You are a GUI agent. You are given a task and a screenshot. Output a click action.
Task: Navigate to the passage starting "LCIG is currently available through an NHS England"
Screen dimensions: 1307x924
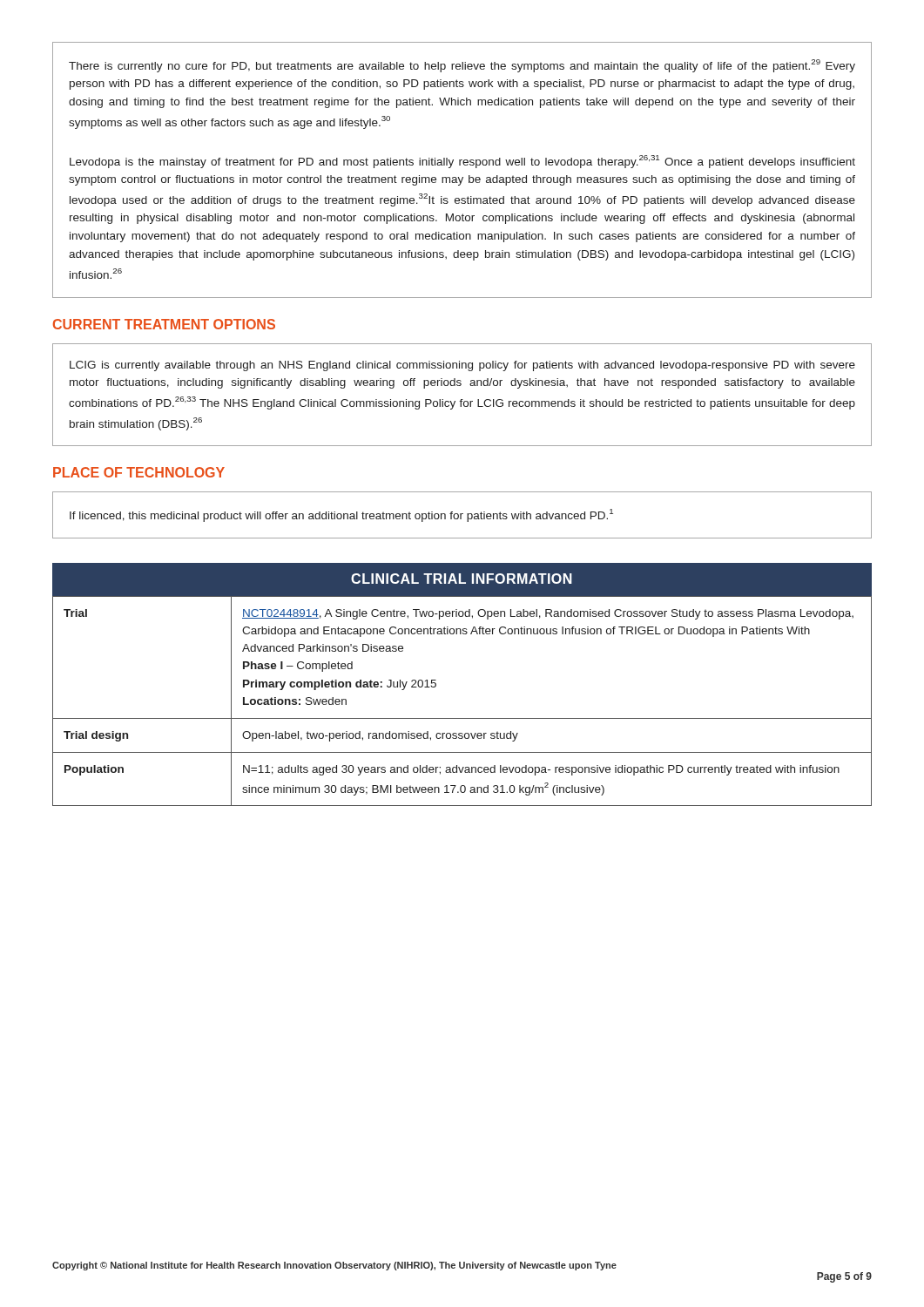[462, 394]
